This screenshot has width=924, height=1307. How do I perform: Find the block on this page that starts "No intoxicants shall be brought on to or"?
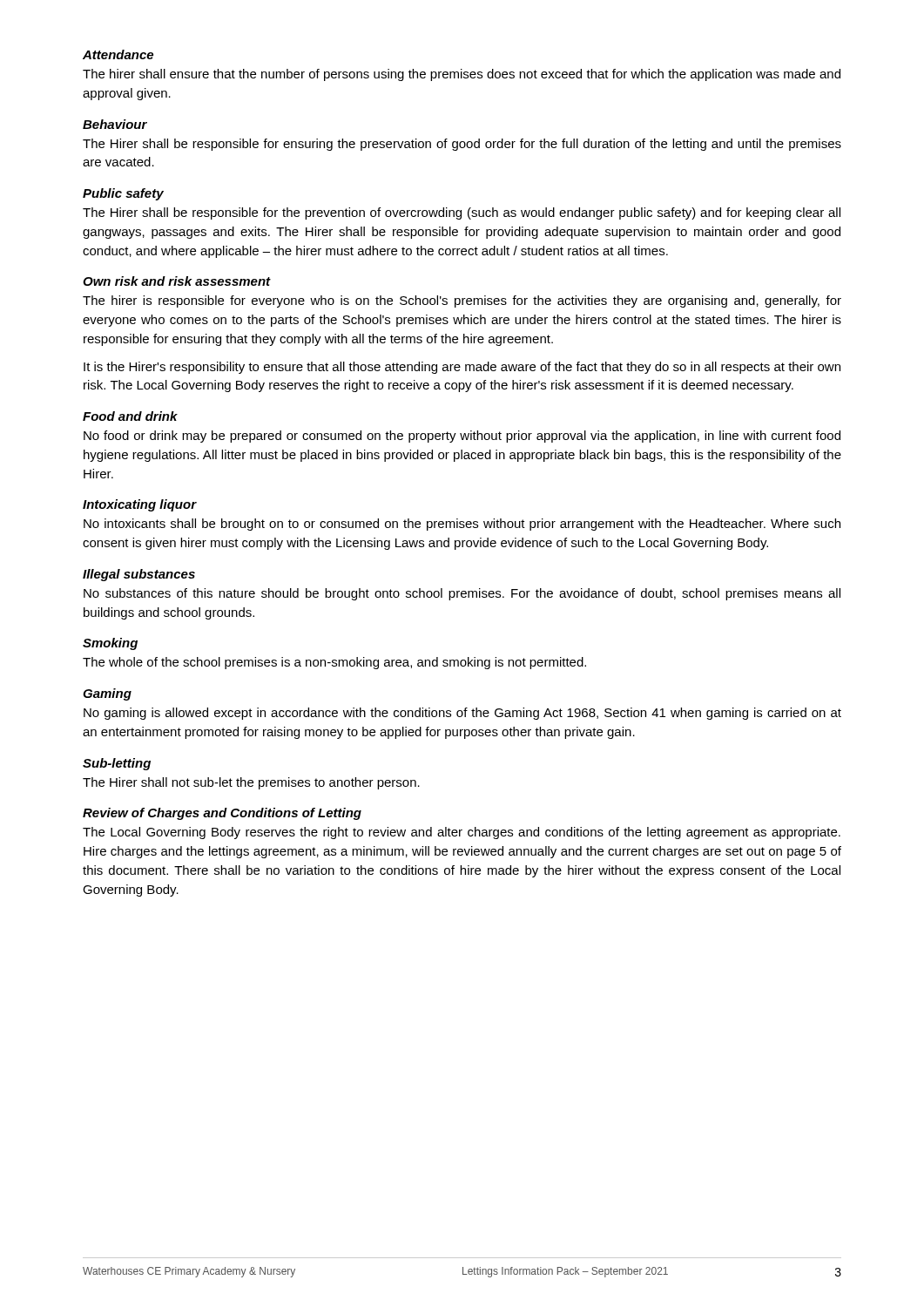(x=462, y=533)
